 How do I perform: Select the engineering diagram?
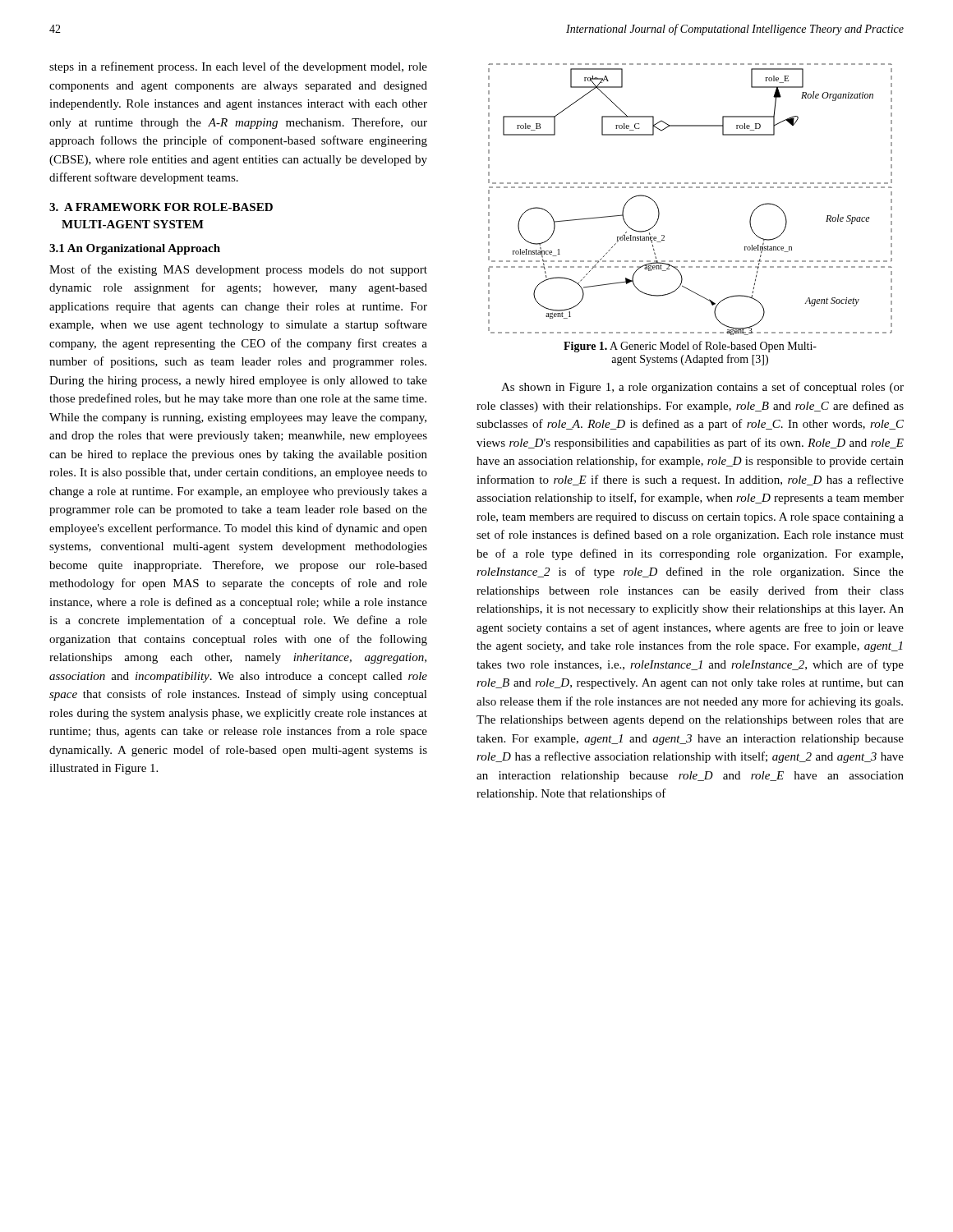click(690, 197)
